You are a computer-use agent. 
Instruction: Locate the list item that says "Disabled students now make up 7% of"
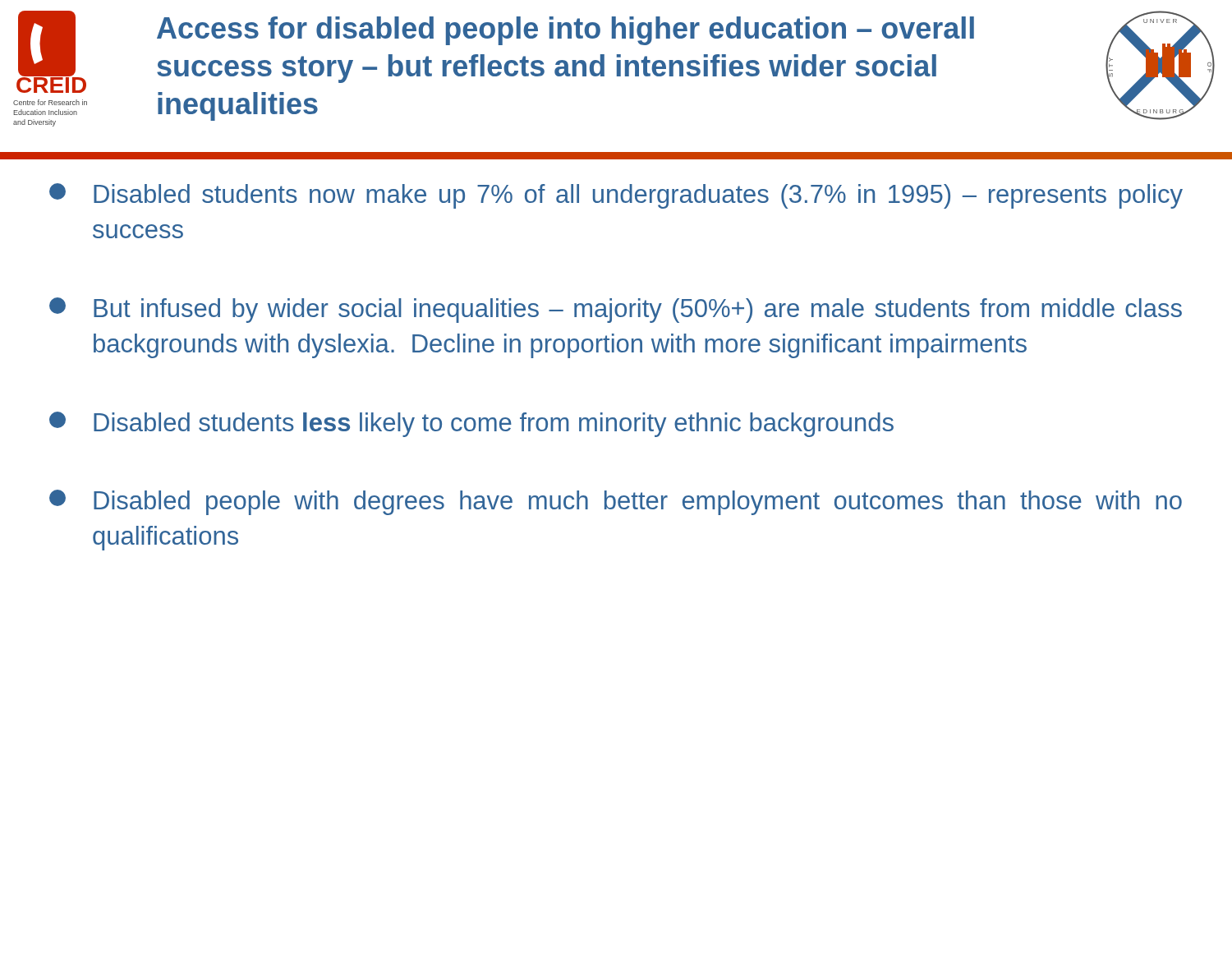(x=616, y=212)
